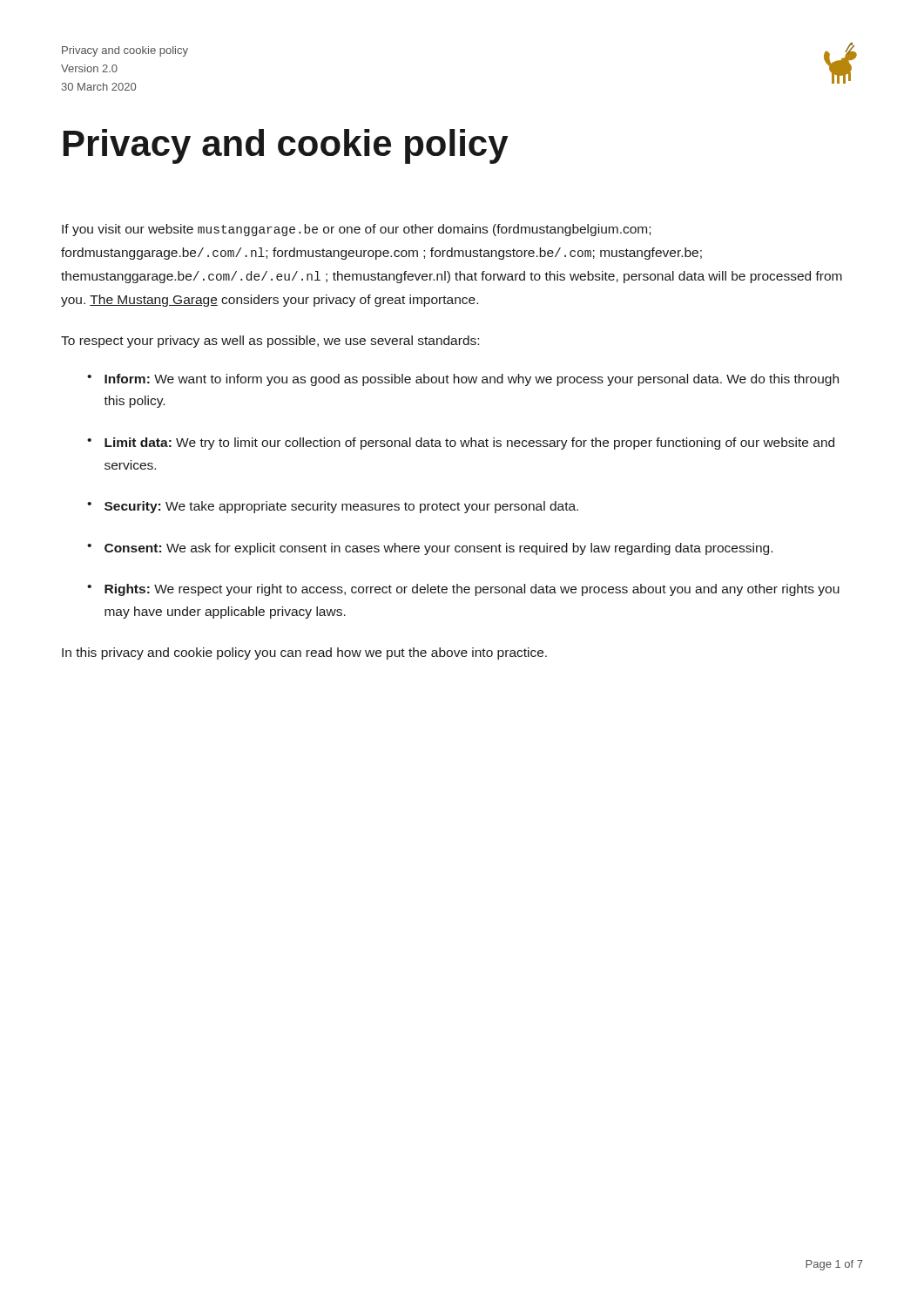Select the element starting "• Consent: We ask for explicit consent in"
This screenshot has width=924, height=1307.
430,548
